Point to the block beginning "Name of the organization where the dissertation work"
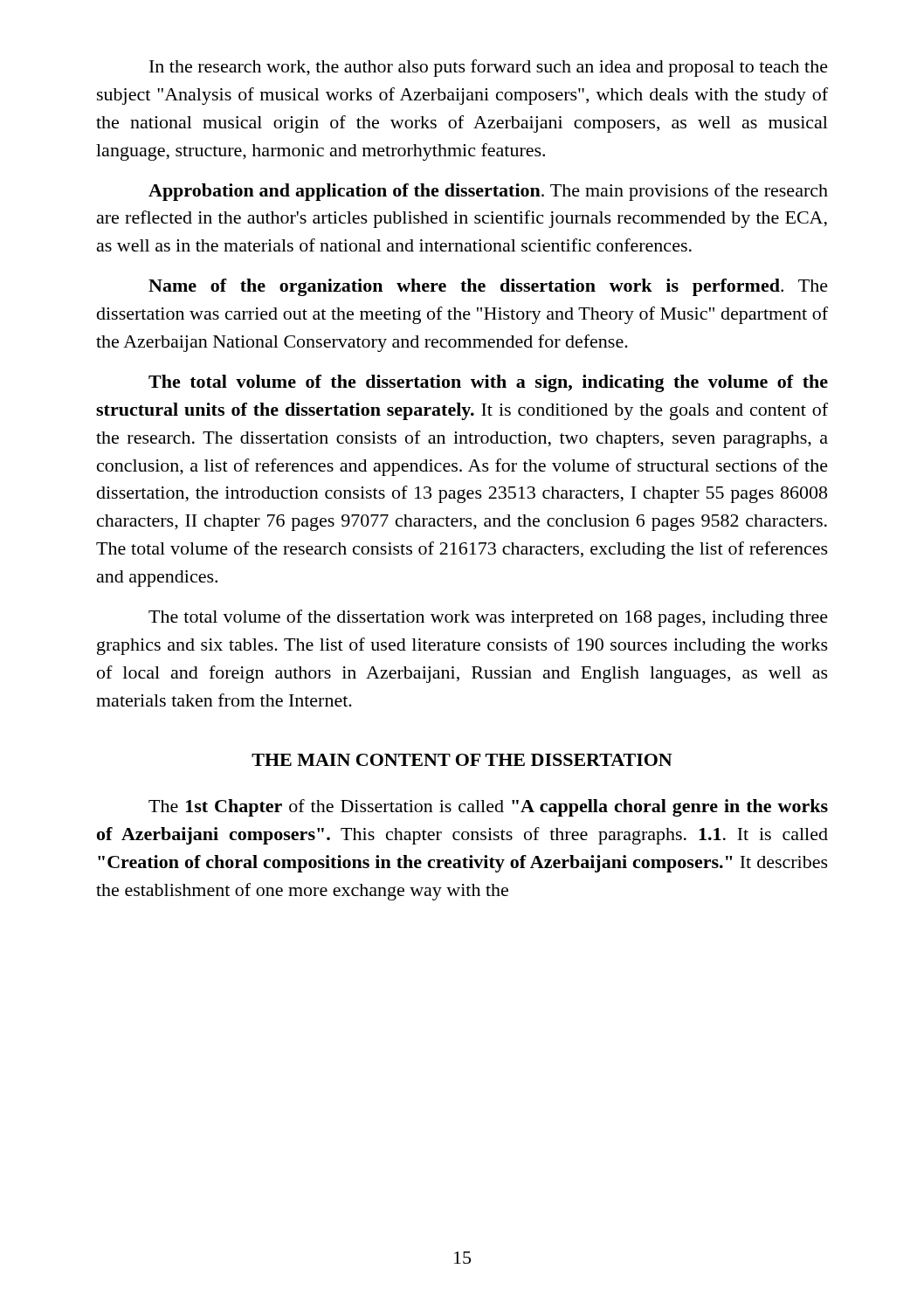924x1310 pixels. pos(462,314)
